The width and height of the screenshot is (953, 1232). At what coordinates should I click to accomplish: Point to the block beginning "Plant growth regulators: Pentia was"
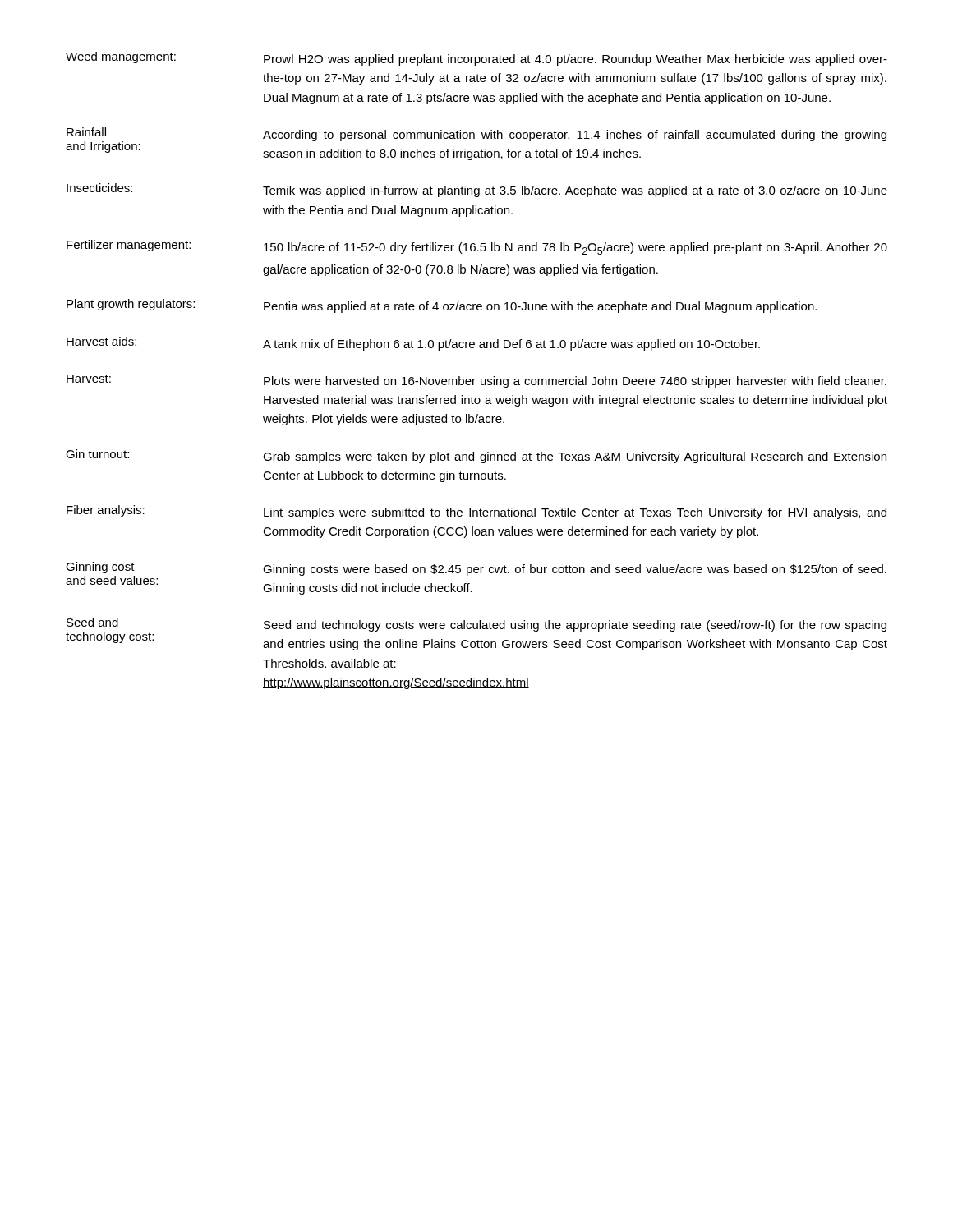476,306
